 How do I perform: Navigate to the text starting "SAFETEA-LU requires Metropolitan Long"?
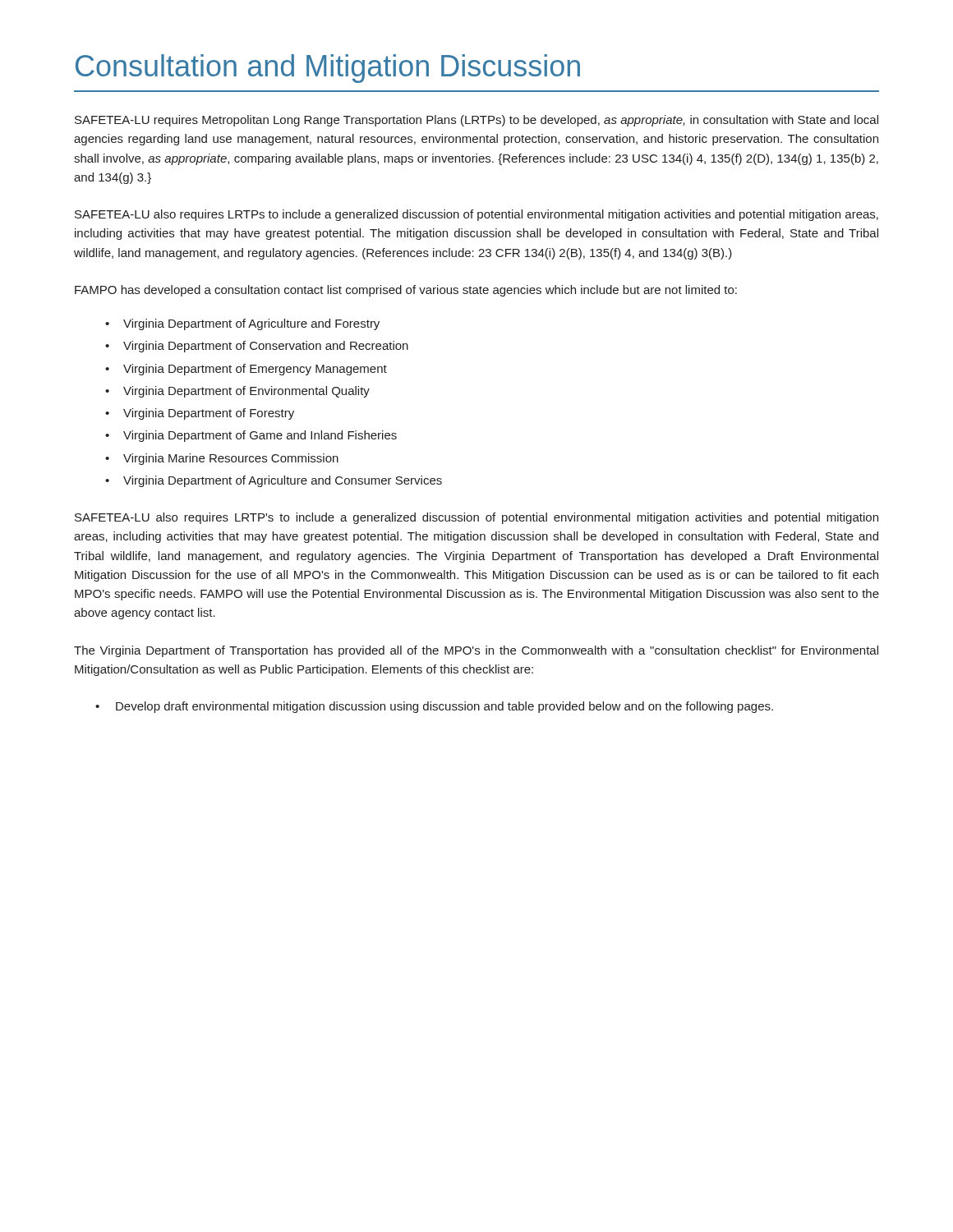click(x=476, y=148)
